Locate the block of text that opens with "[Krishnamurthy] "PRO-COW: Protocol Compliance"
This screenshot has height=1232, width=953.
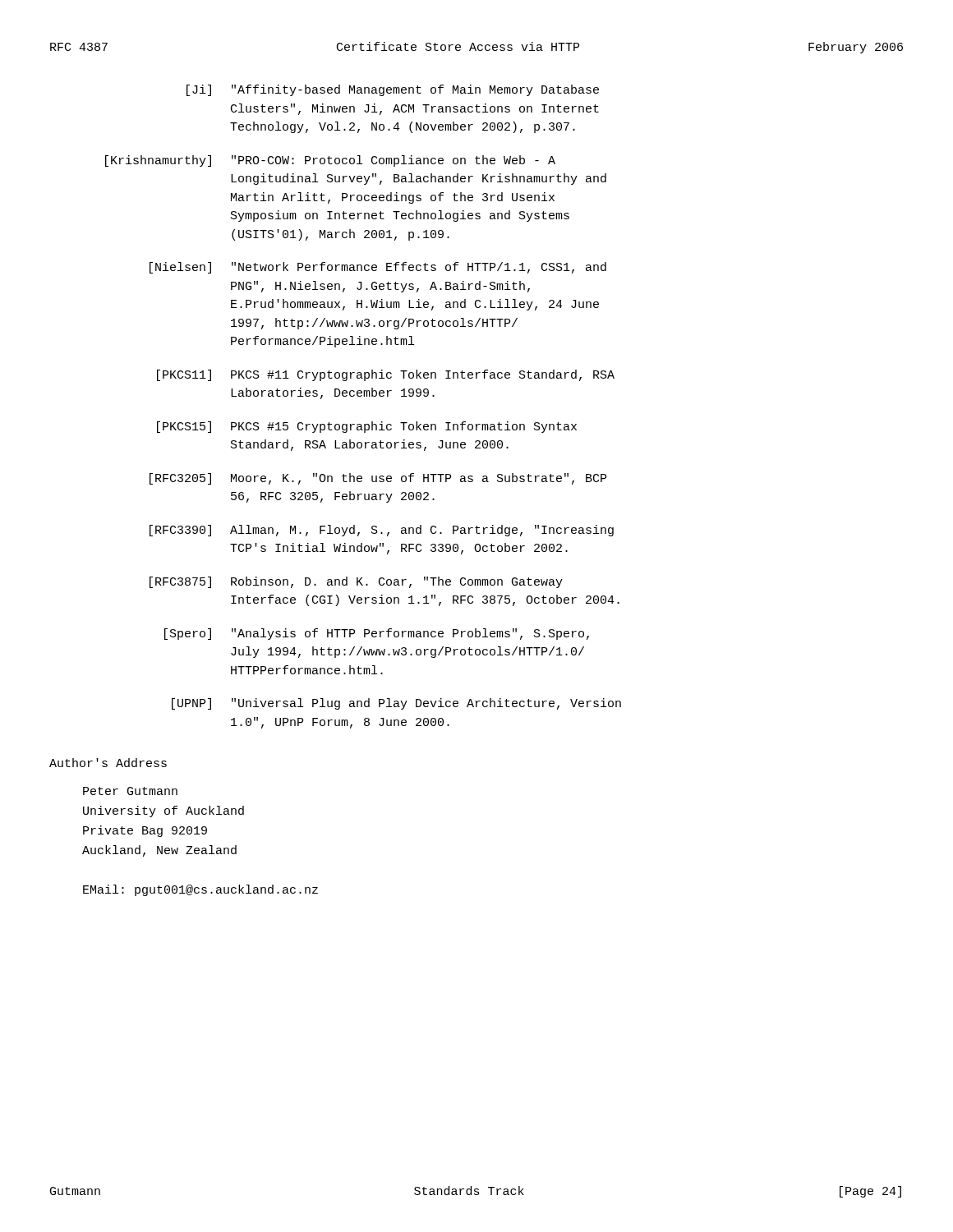(x=476, y=199)
